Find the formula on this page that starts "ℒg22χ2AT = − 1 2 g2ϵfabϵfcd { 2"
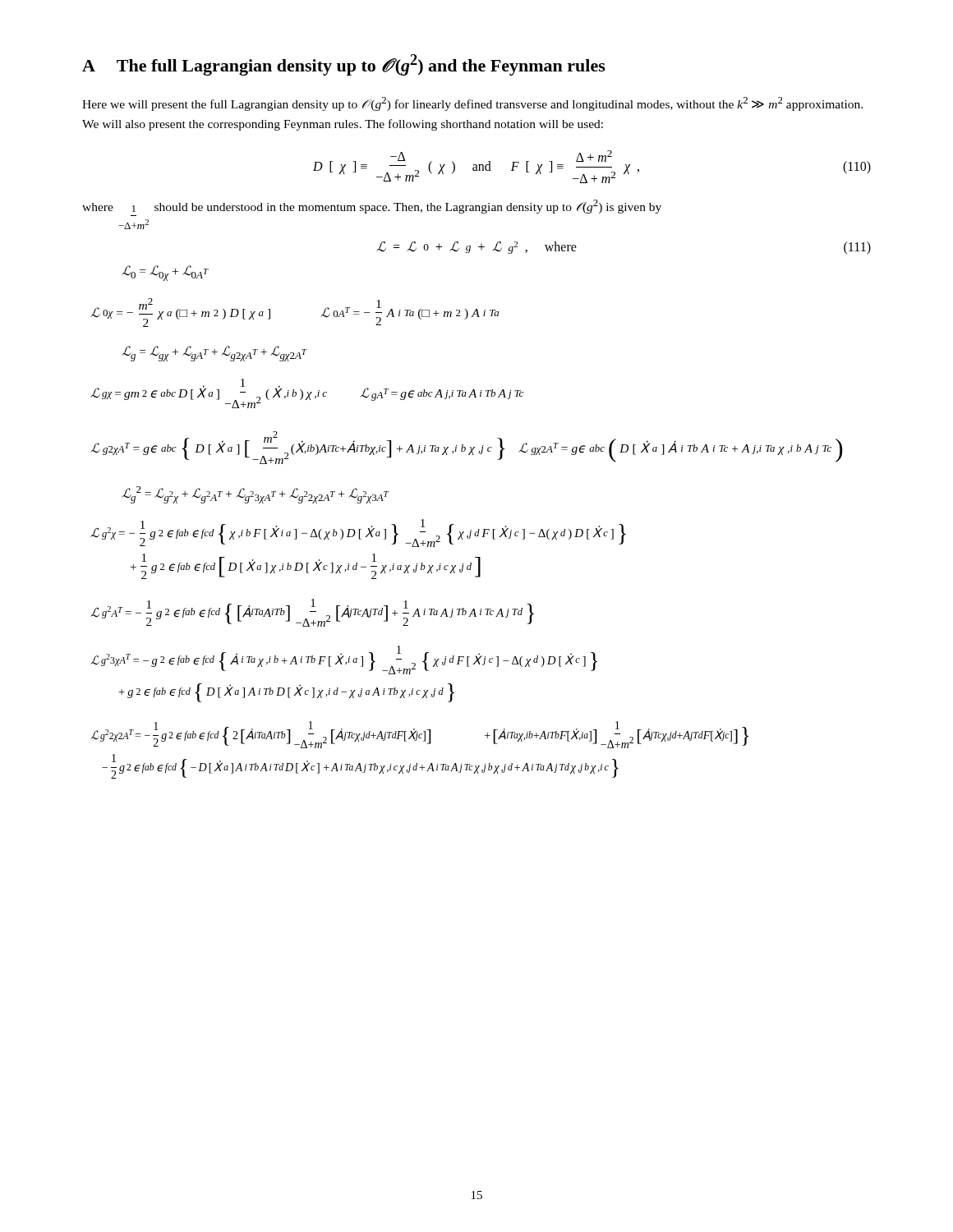 pos(421,751)
